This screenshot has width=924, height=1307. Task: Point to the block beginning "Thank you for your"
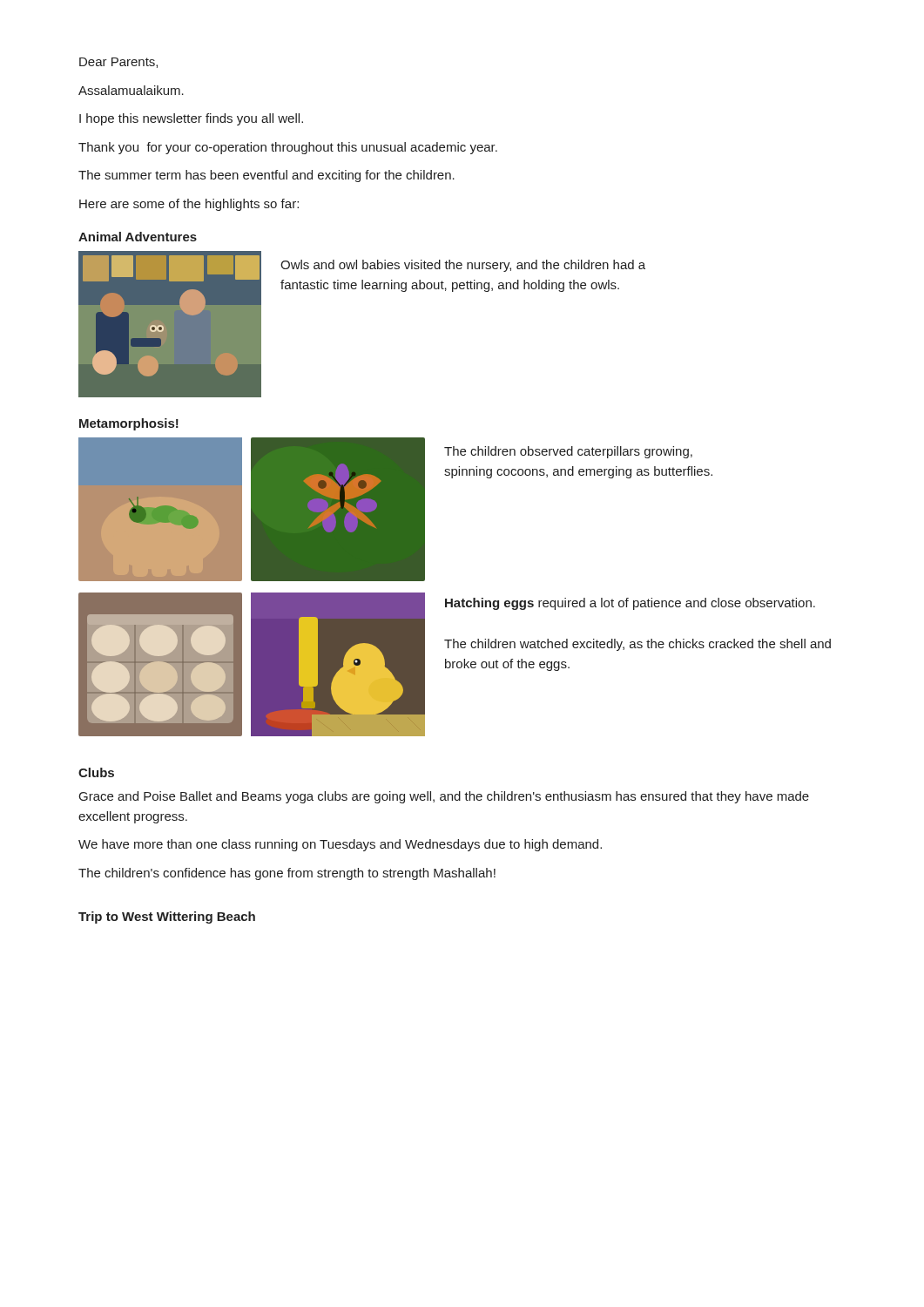point(288,146)
